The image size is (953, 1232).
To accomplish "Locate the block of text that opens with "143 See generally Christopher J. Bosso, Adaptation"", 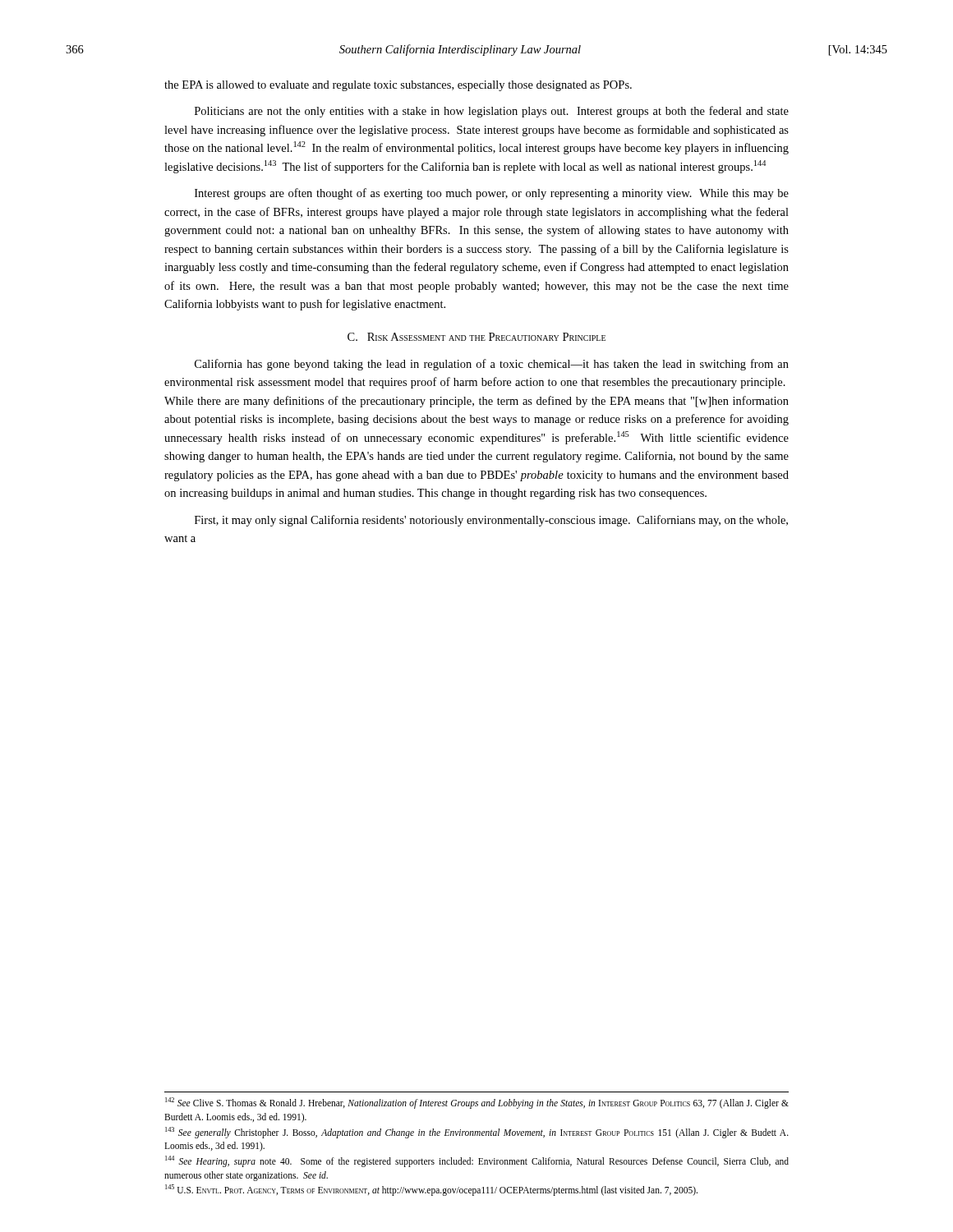I will click(476, 1138).
